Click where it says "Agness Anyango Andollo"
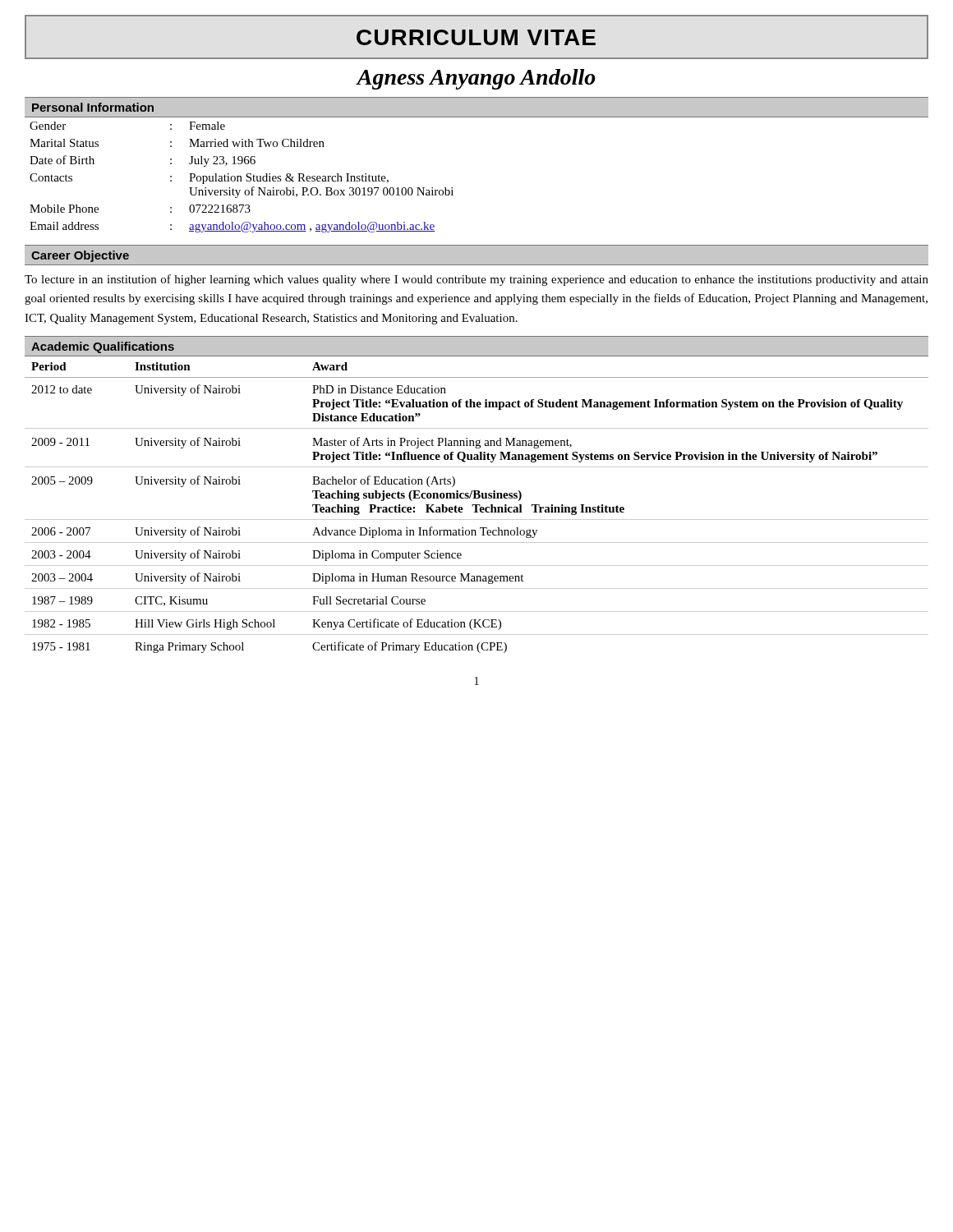 click(x=476, y=77)
